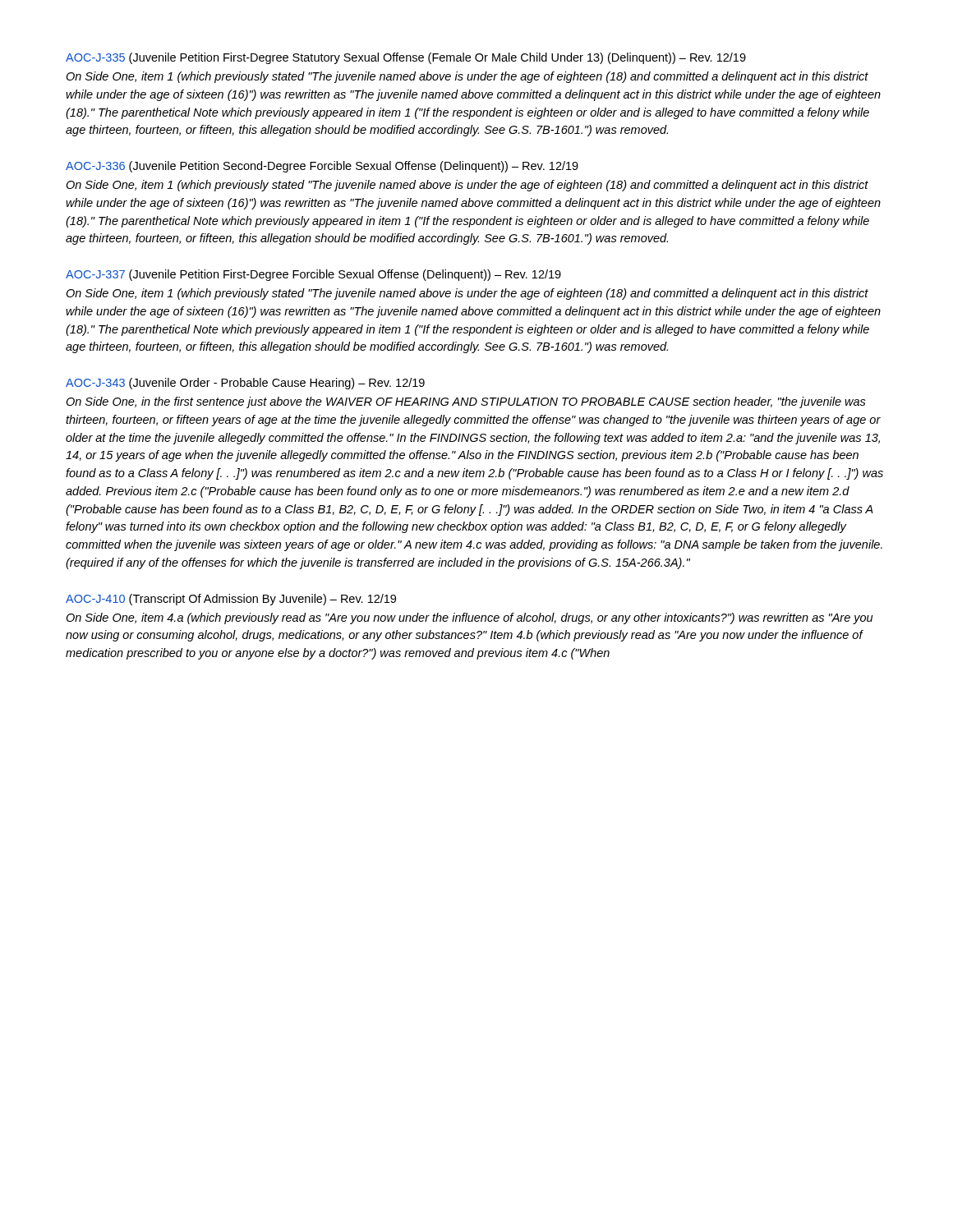Locate the block of text that opens with "AOC-J-336 (Juvenile Petition Second-Degree Forcible Sexual Offense (Delinquent))"
The height and width of the screenshot is (1232, 953).
(476, 203)
